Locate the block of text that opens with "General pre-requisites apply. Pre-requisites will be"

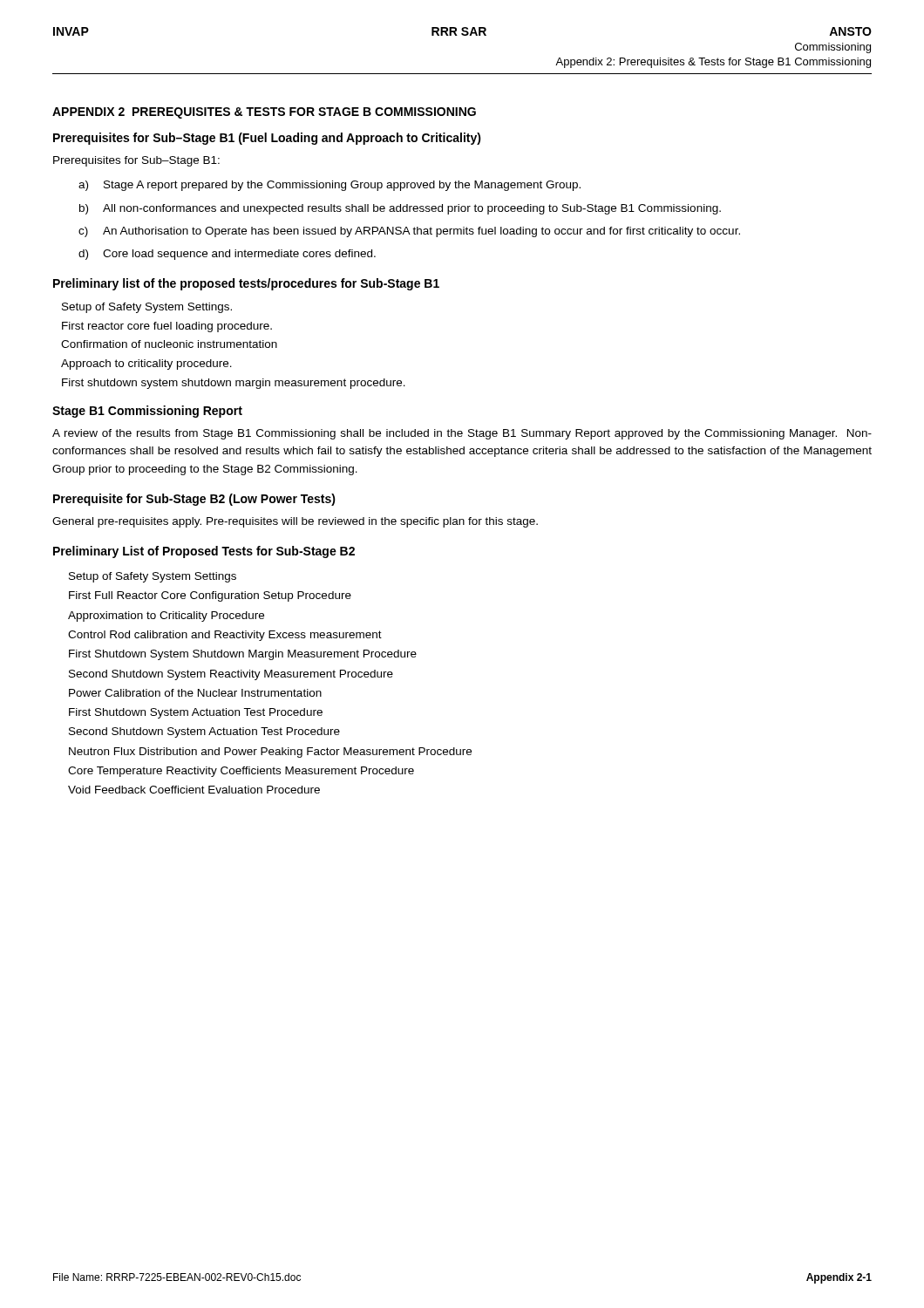[x=295, y=521]
